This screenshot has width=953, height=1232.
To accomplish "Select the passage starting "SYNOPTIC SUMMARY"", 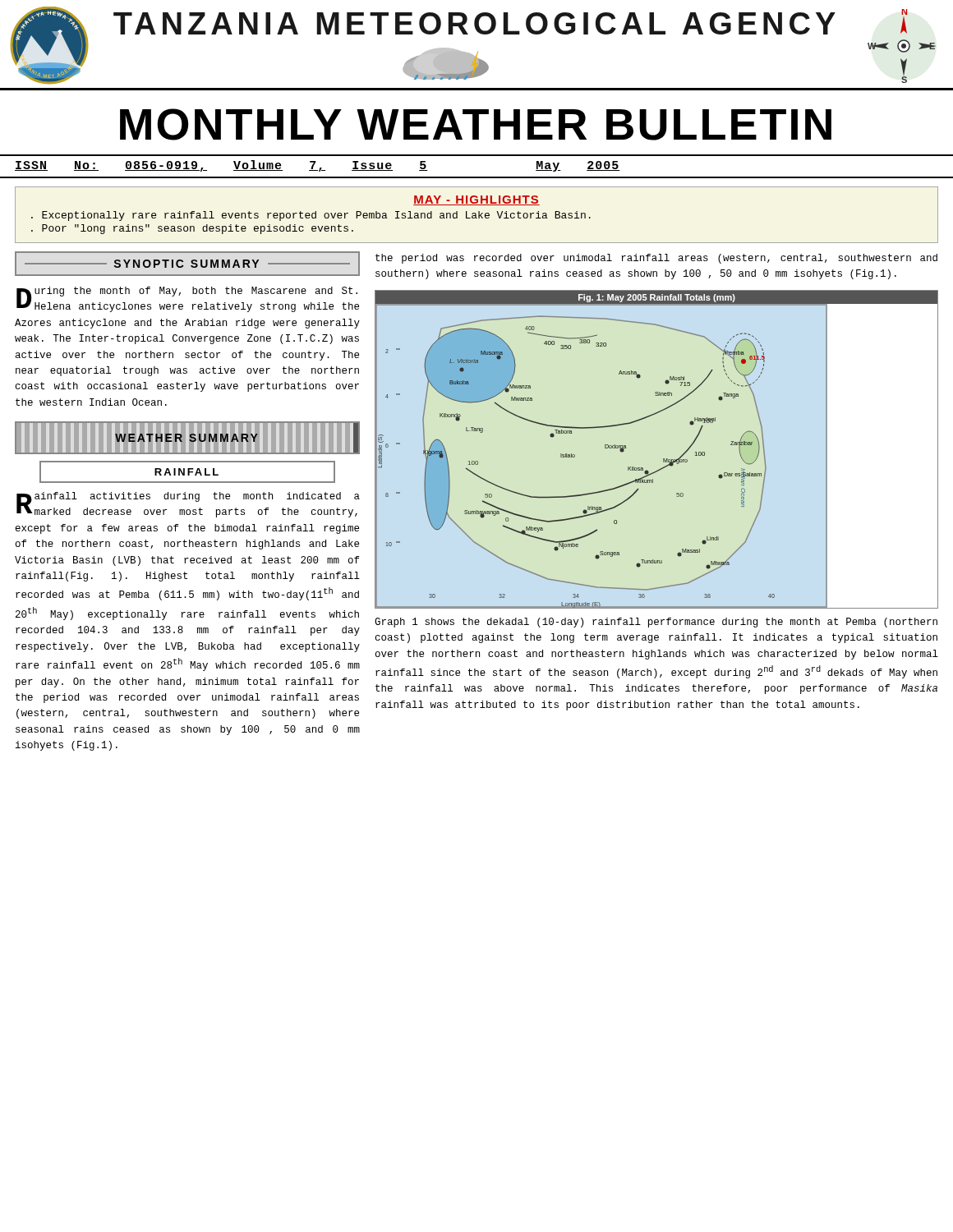I will pos(187,264).
